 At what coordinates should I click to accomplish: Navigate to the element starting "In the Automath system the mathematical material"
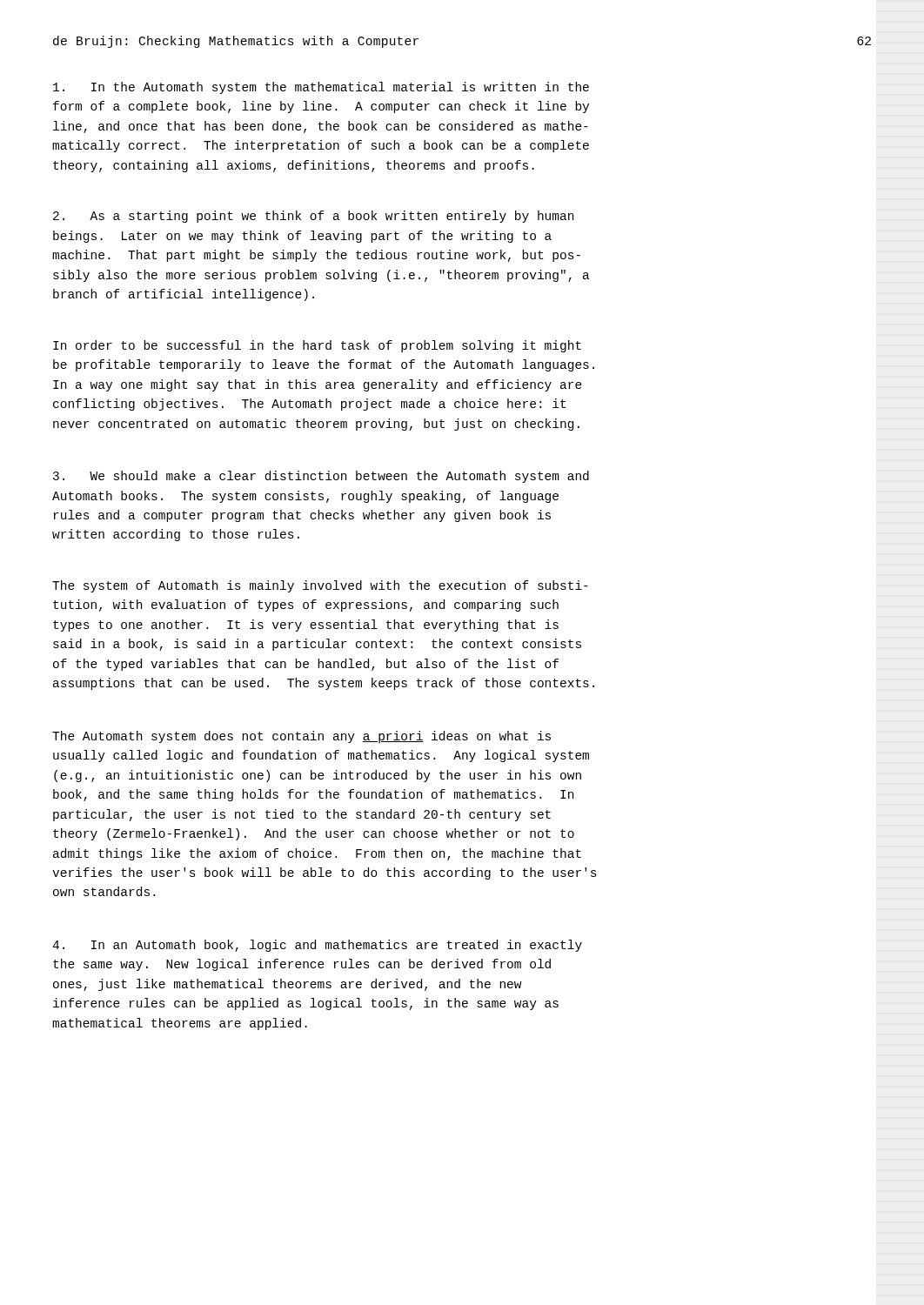click(x=321, y=127)
